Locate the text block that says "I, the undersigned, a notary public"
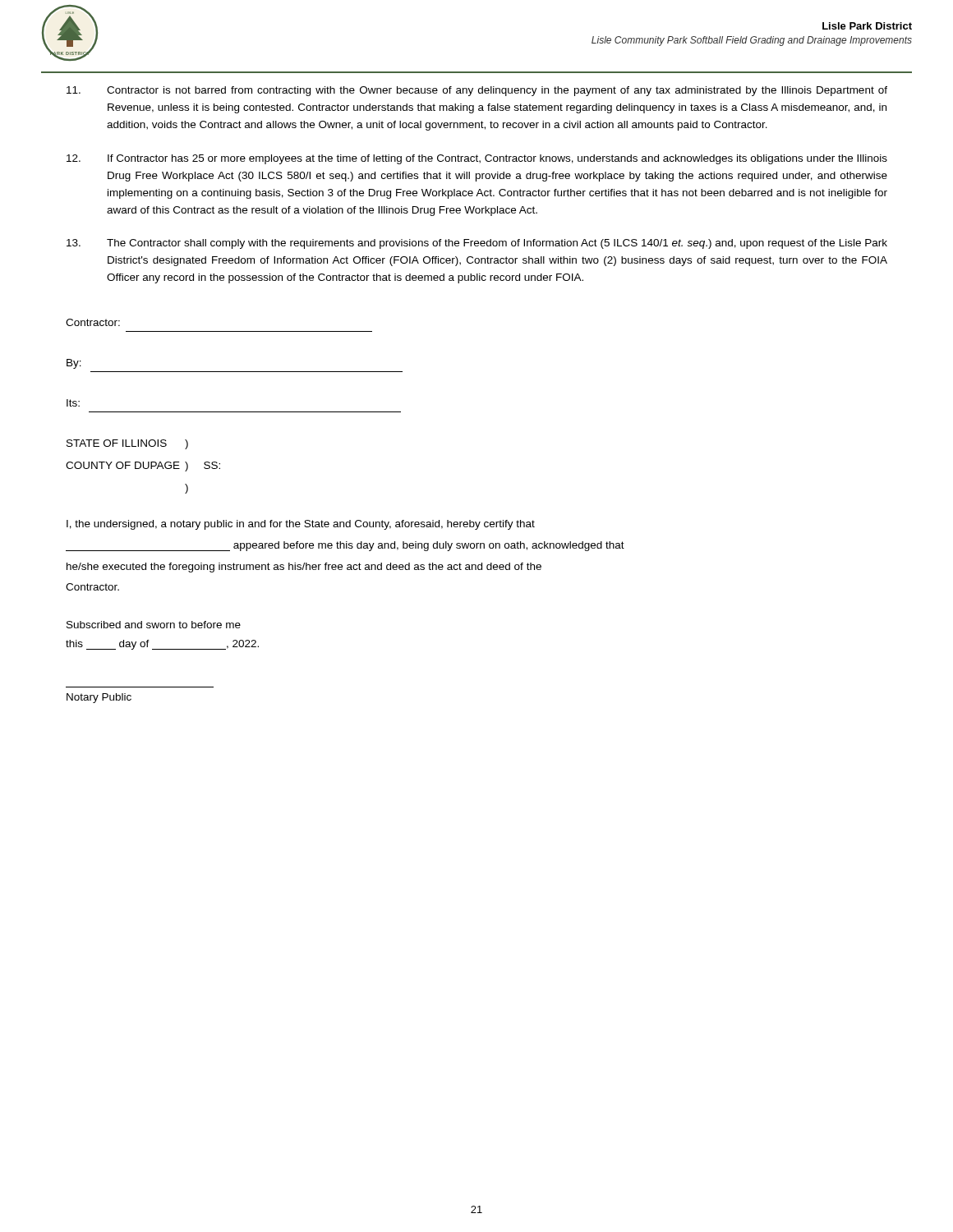 tap(300, 524)
